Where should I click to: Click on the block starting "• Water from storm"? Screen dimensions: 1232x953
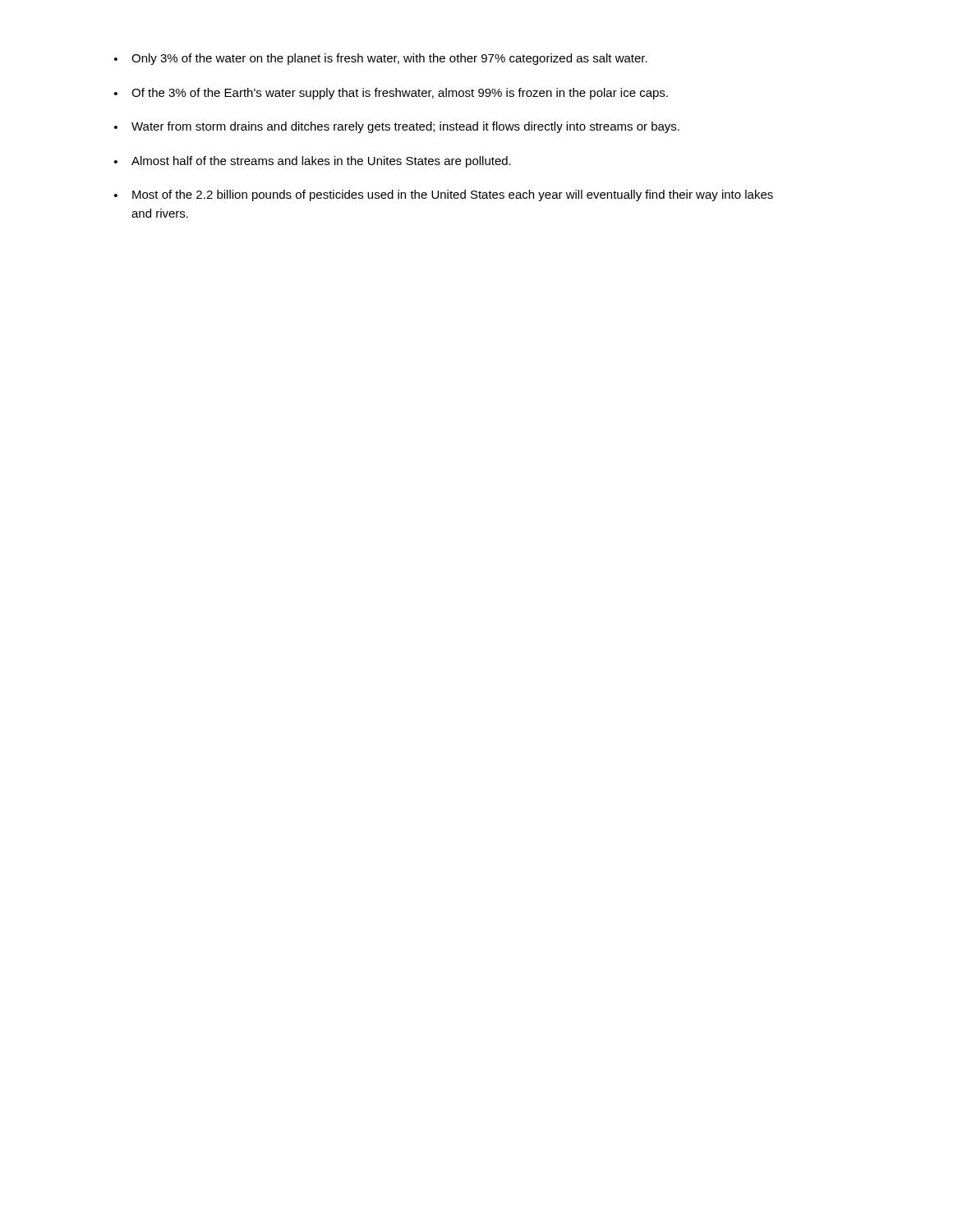tap(448, 127)
